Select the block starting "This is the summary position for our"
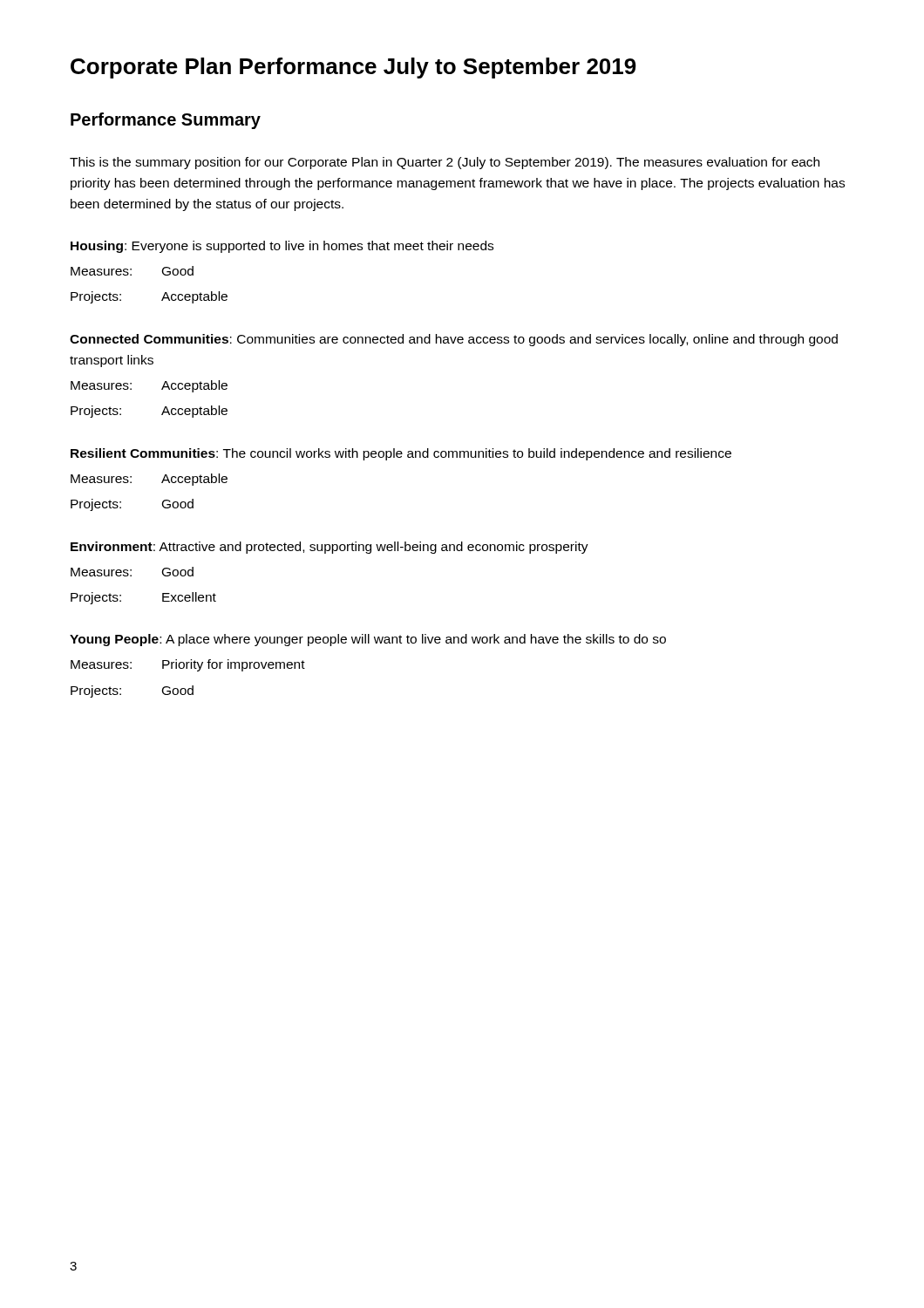924x1308 pixels. (462, 183)
